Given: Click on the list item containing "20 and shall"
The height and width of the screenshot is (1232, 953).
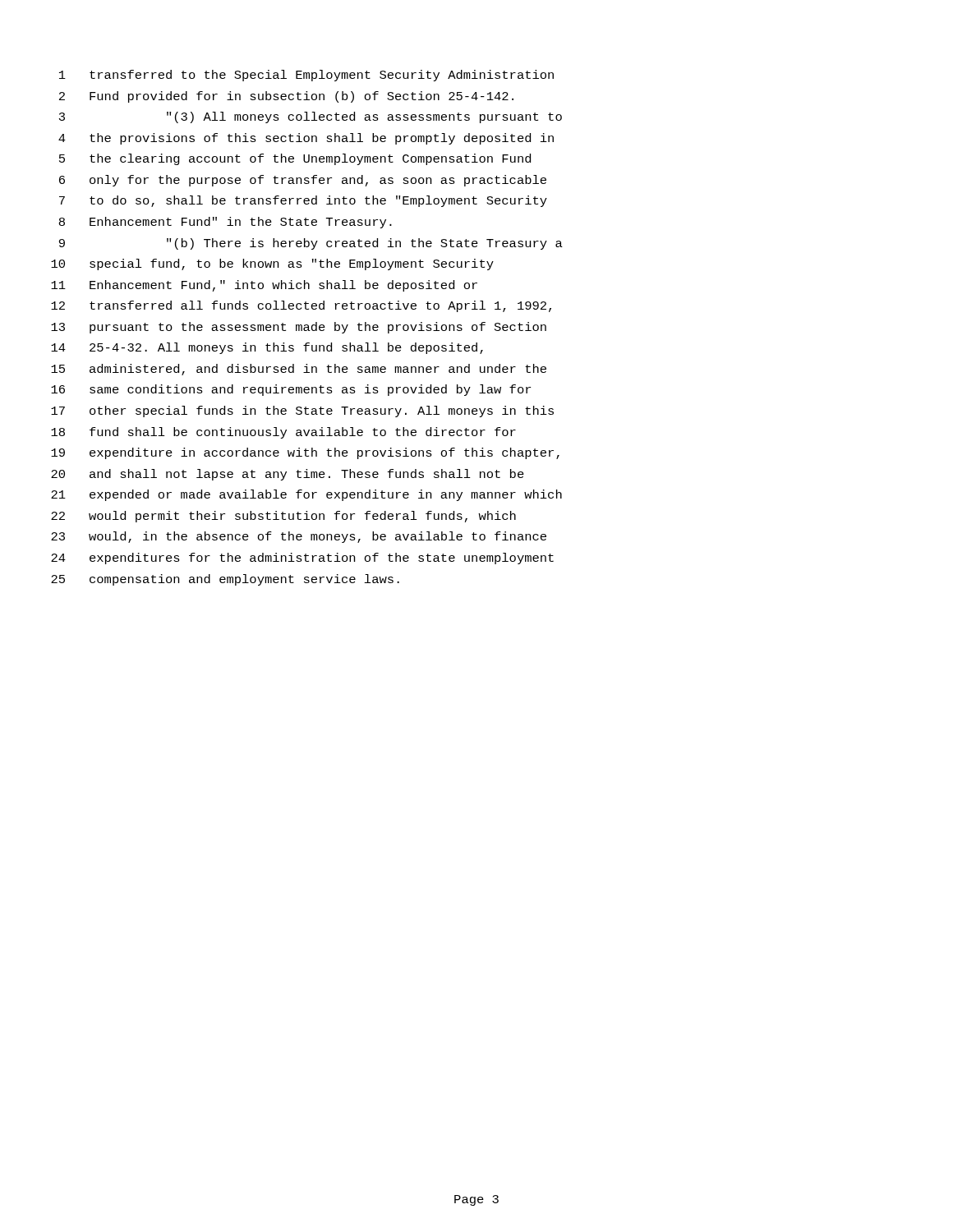Looking at the screenshot, I should click(x=476, y=475).
